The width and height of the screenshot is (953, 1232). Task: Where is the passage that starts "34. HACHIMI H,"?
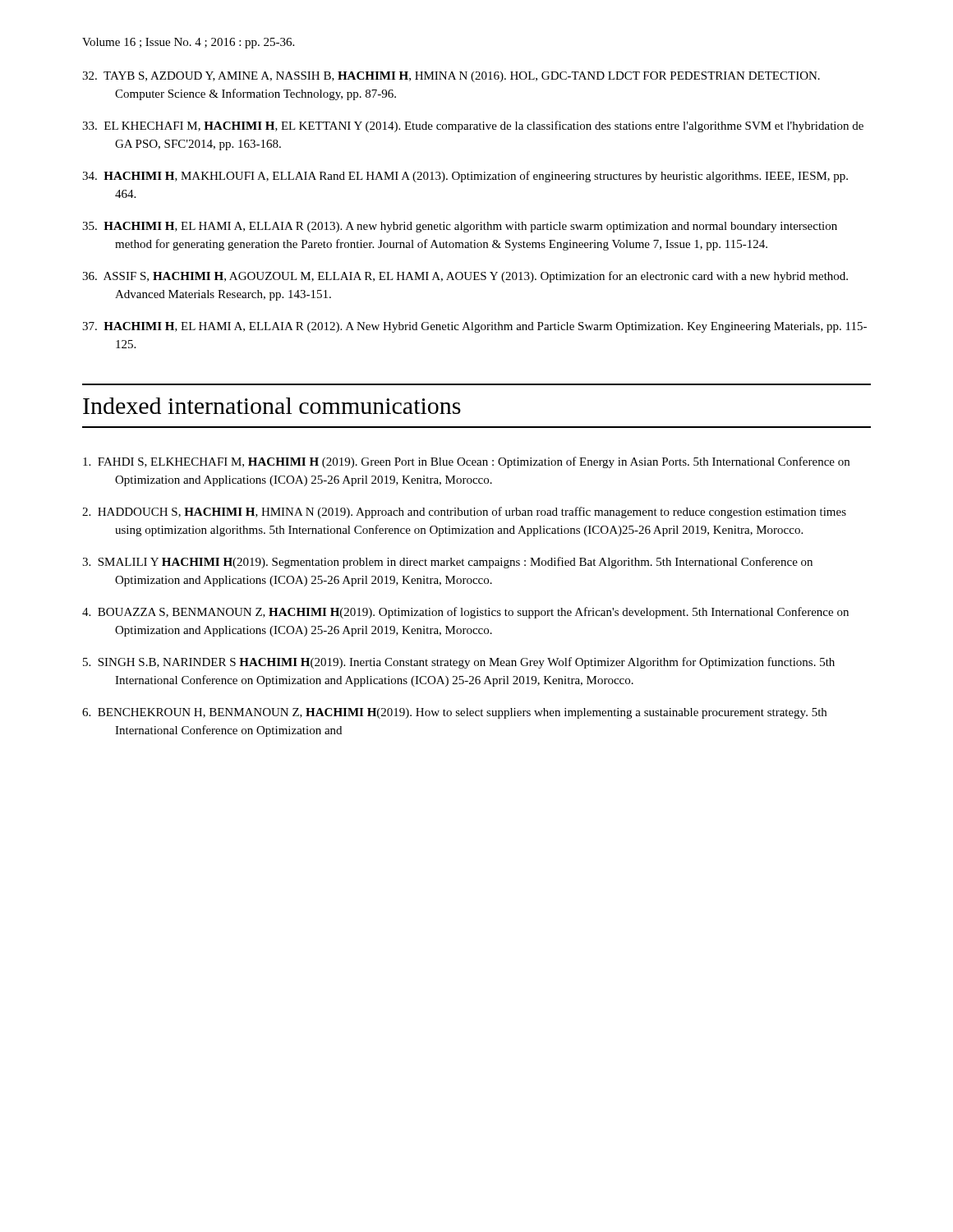(x=465, y=185)
